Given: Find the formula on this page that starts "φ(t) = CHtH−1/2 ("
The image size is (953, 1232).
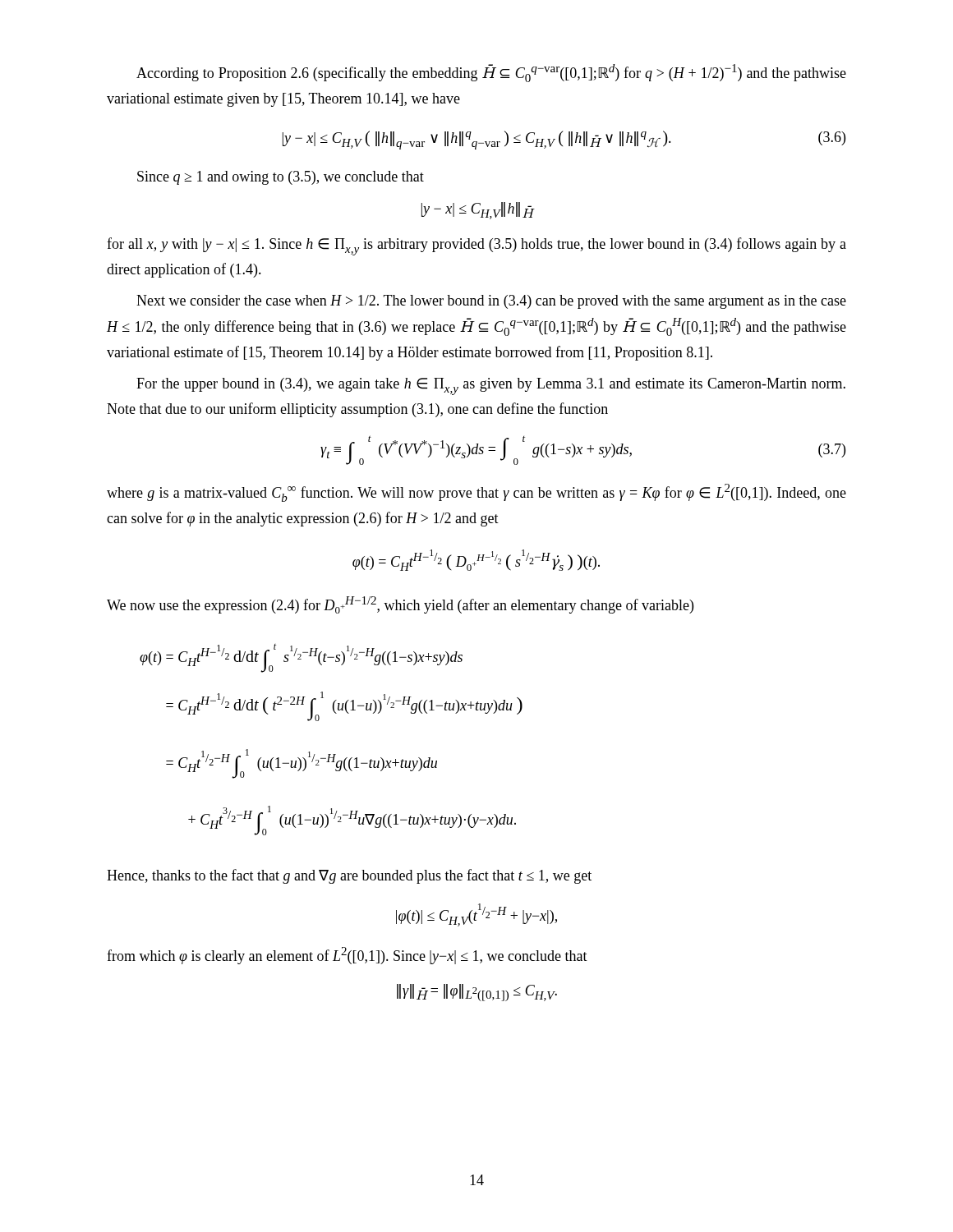Looking at the screenshot, I should tap(476, 561).
